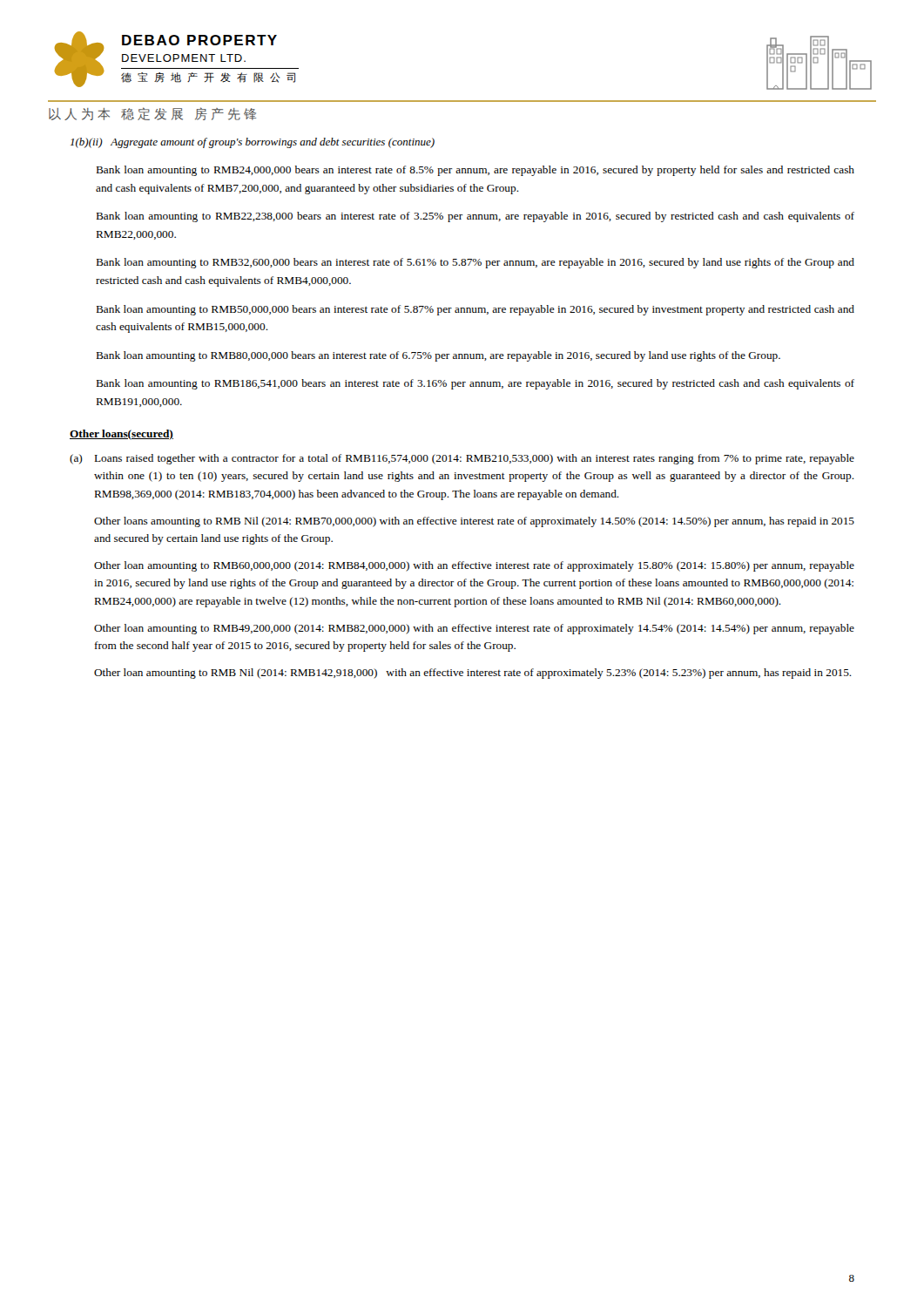Click on the block starting "(a) Loans raised"
The image size is (924, 1307).
point(462,476)
